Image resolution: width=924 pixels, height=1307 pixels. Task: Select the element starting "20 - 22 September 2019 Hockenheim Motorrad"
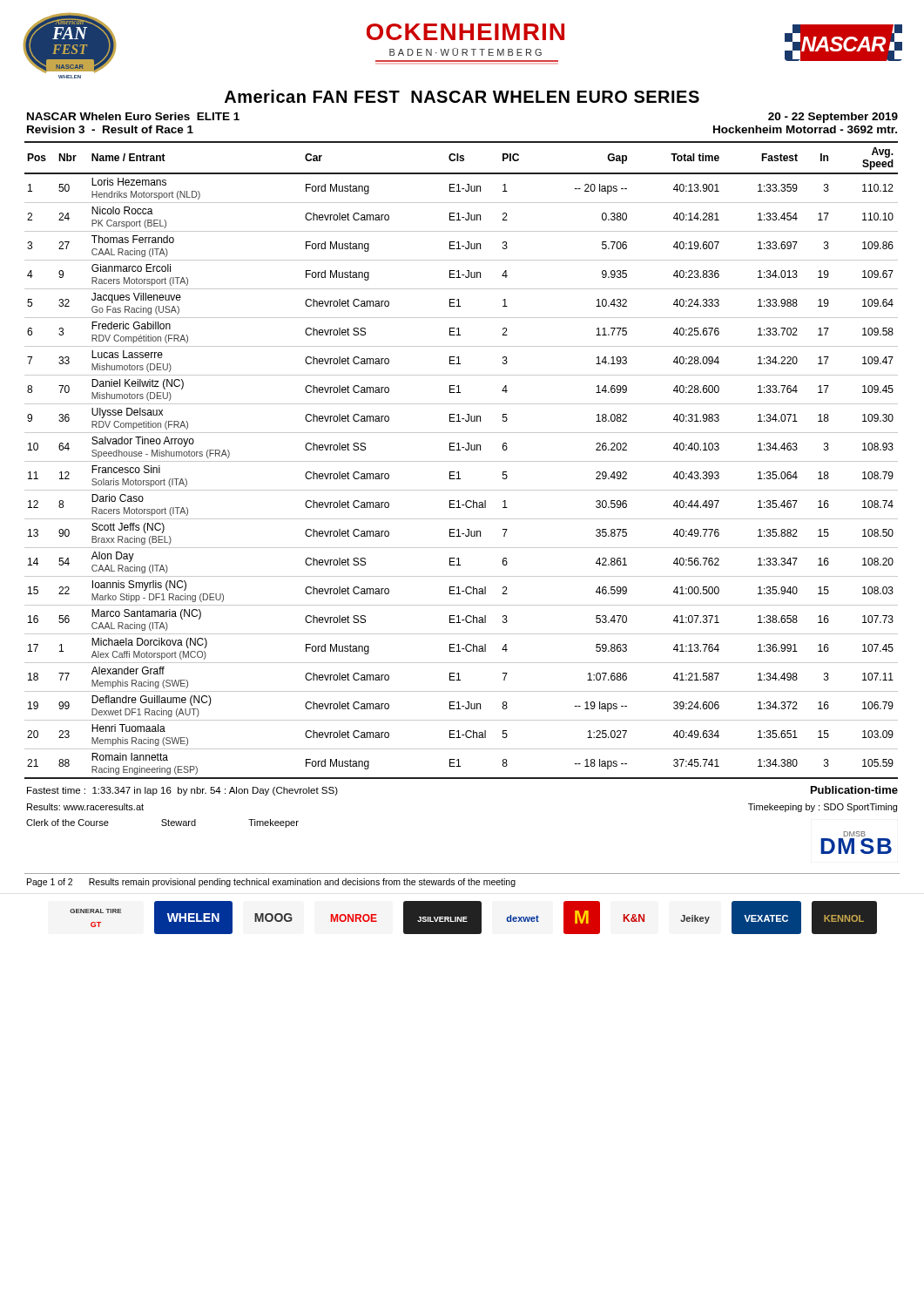(805, 123)
